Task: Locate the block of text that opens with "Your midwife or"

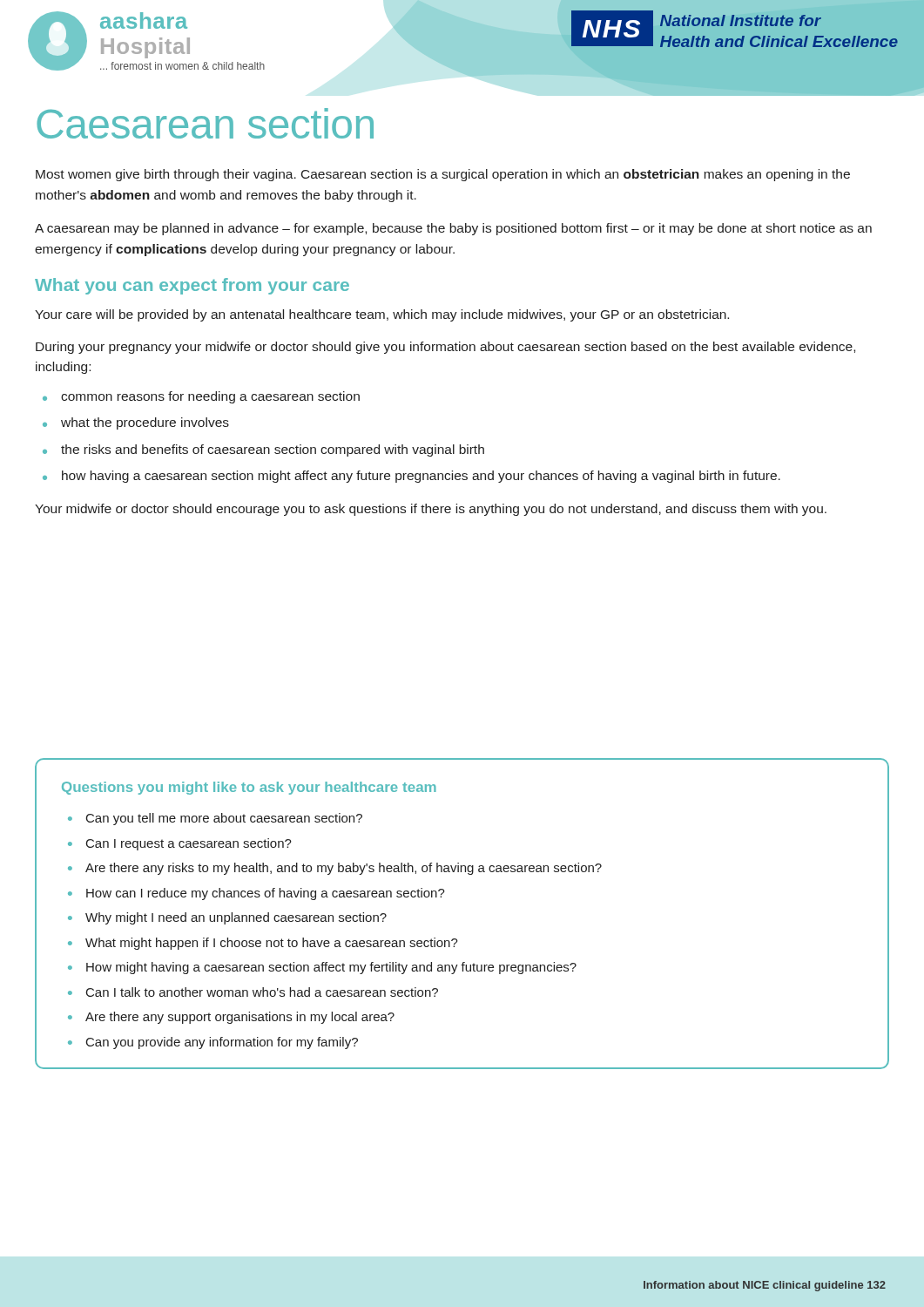Action: click(431, 508)
